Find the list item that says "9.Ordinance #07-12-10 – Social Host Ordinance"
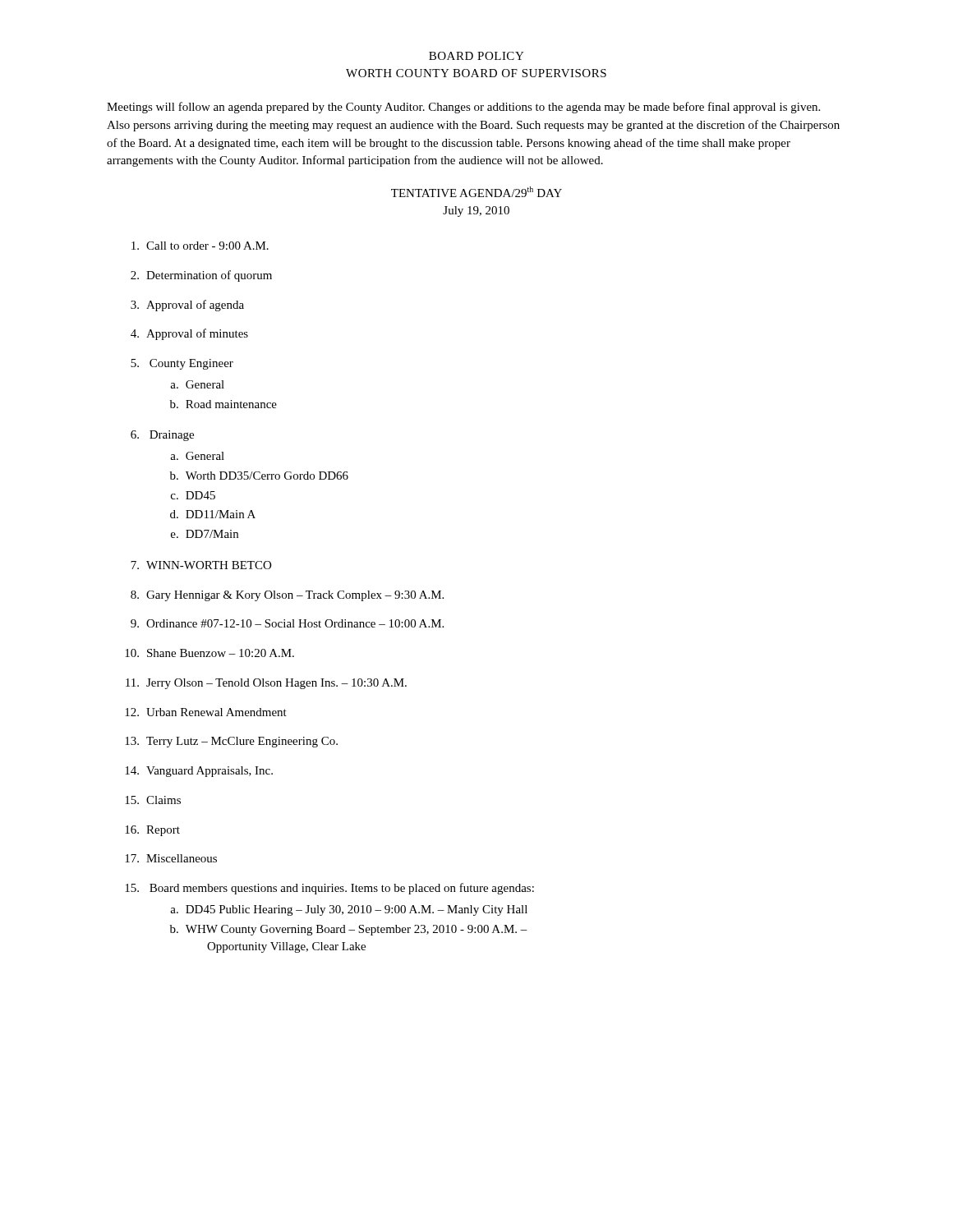This screenshot has width=953, height=1232. (x=276, y=624)
